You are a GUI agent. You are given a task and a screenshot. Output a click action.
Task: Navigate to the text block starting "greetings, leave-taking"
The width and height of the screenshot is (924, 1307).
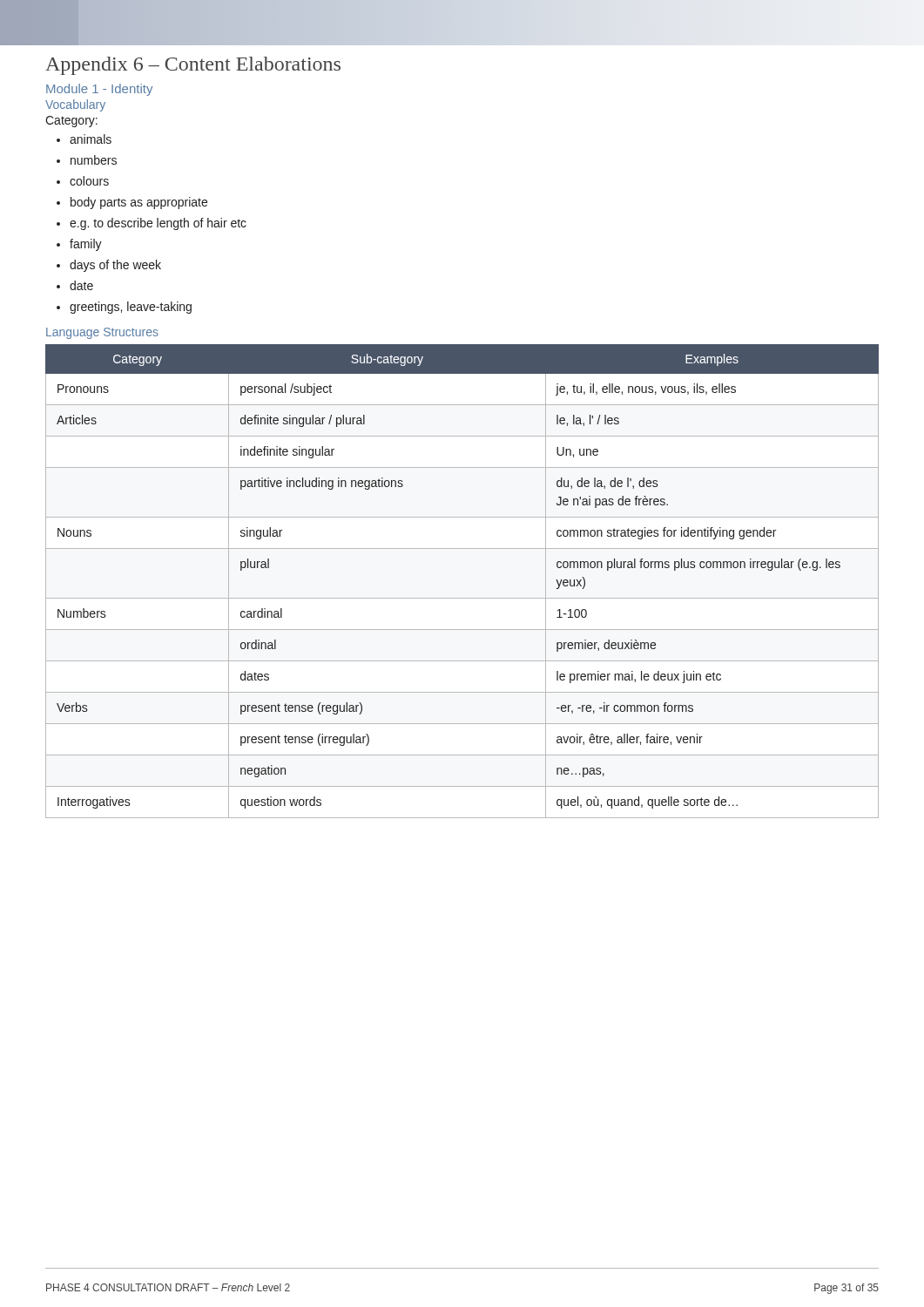pos(131,307)
